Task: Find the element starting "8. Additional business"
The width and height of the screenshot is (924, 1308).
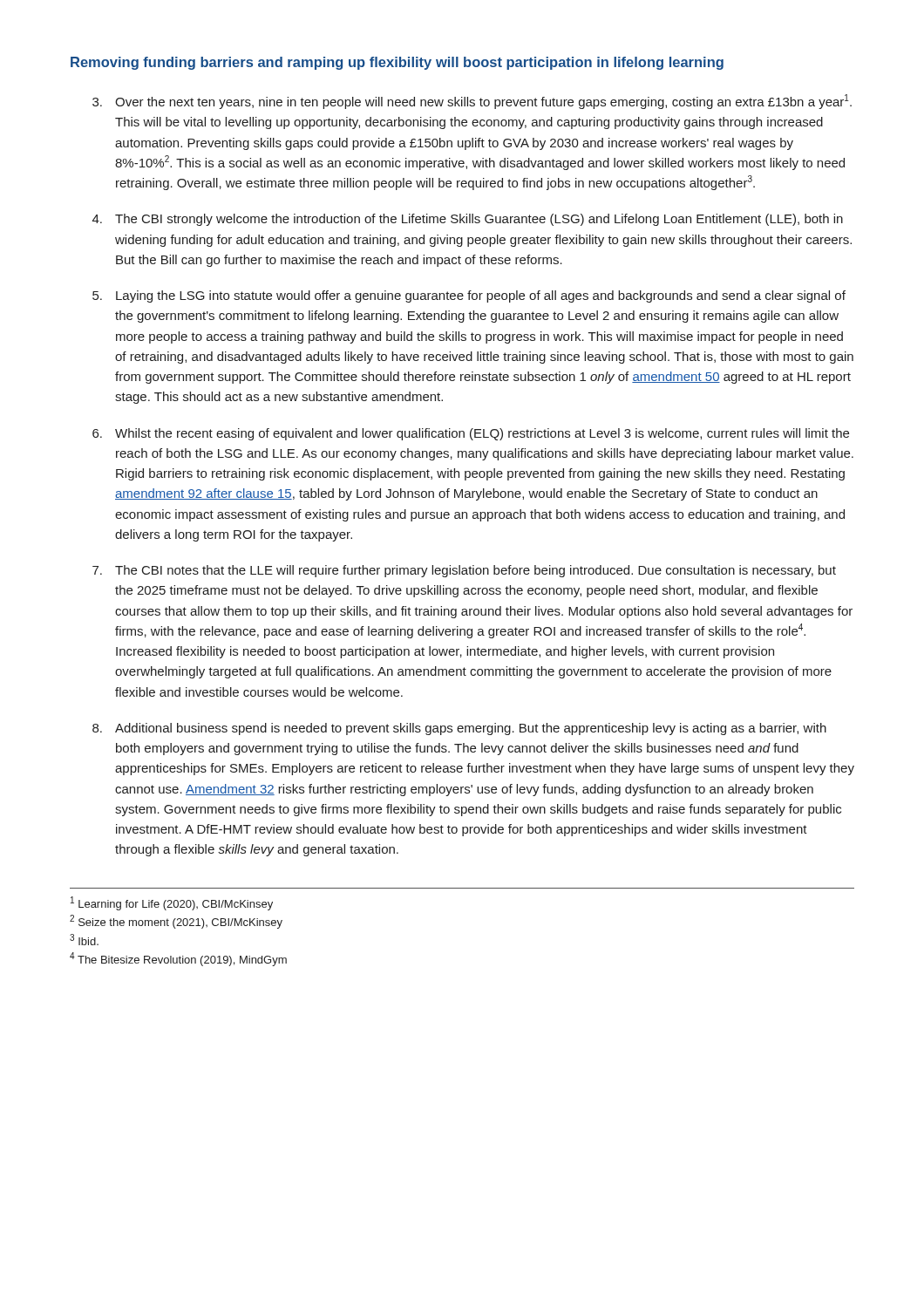Action: tap(462, 789)
